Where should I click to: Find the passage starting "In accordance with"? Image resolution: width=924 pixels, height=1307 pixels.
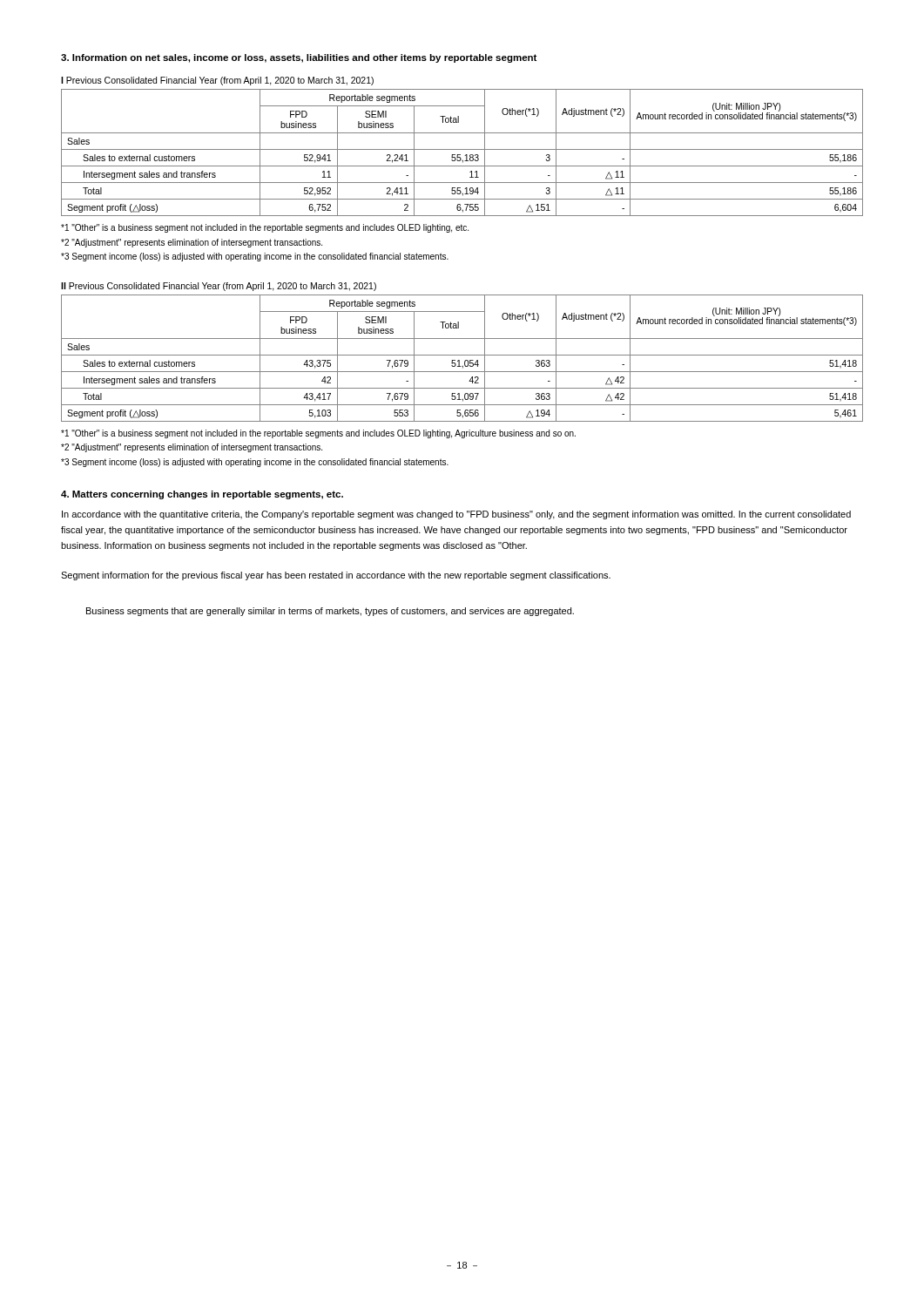pos(456,530)
